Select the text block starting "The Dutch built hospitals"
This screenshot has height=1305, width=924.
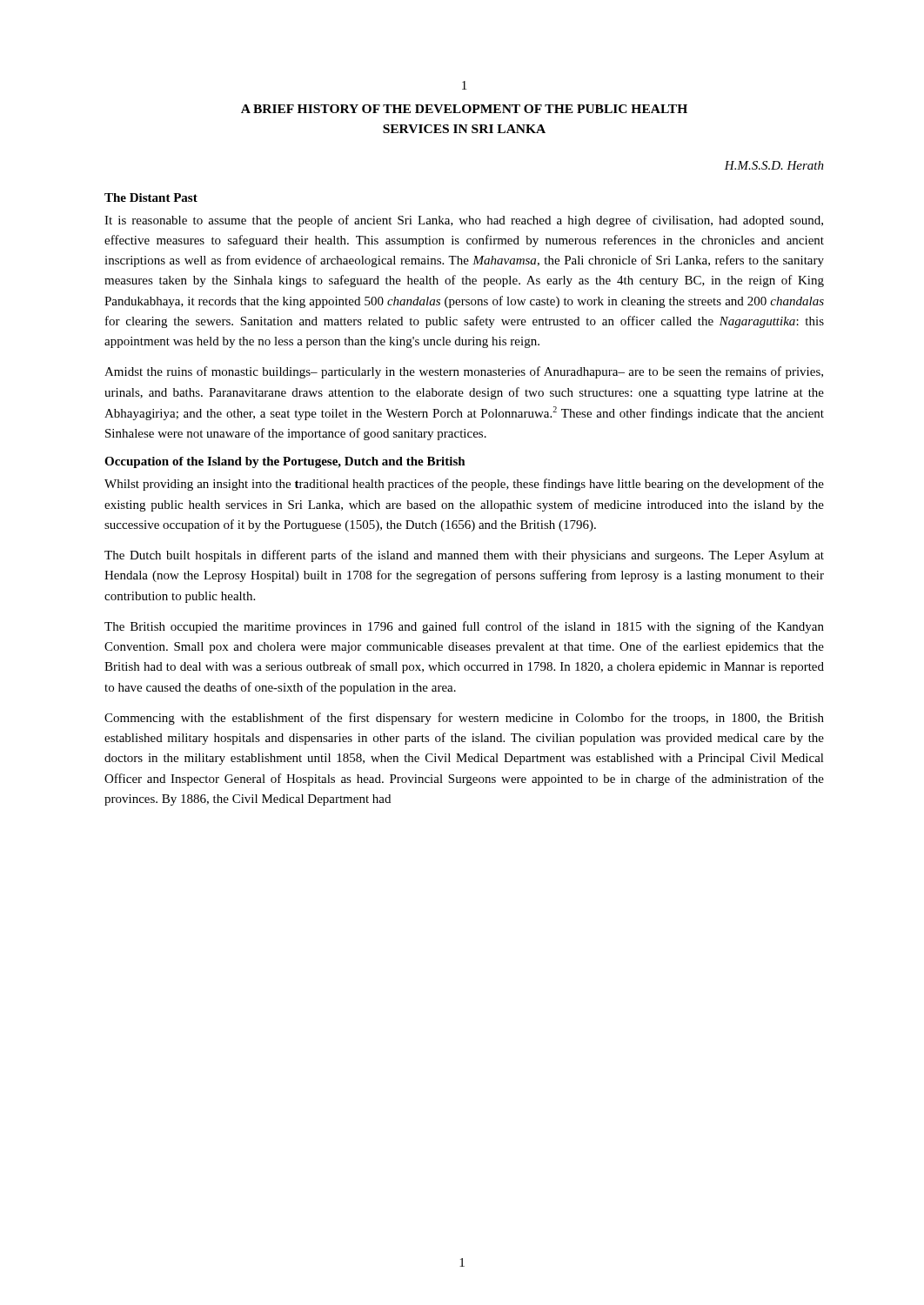(x=464, y=575)
